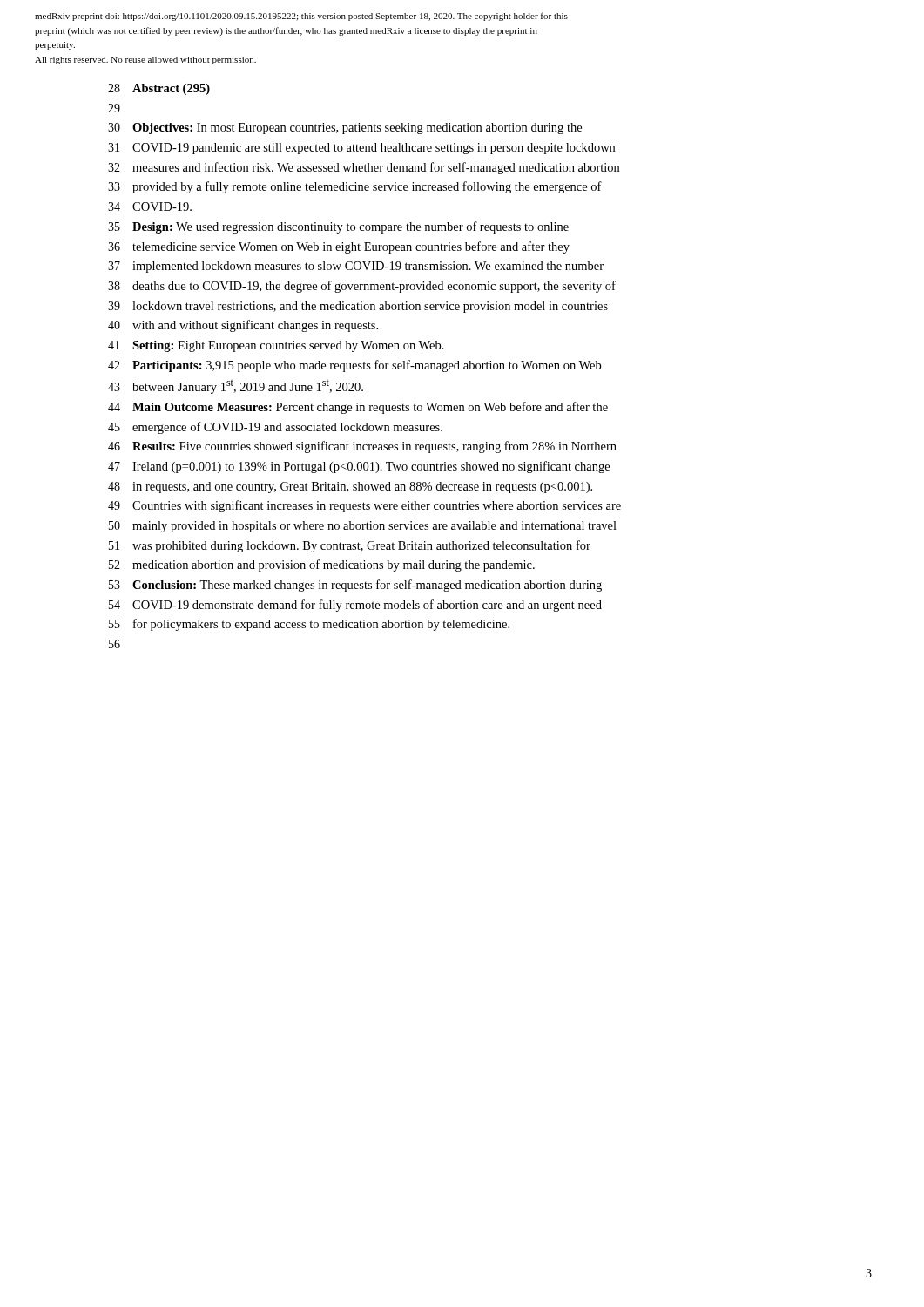Where is the passage that starts "53 Conclusion: These"?
This screenshot has width=924, height=1307.
click(x=471, y=605)
